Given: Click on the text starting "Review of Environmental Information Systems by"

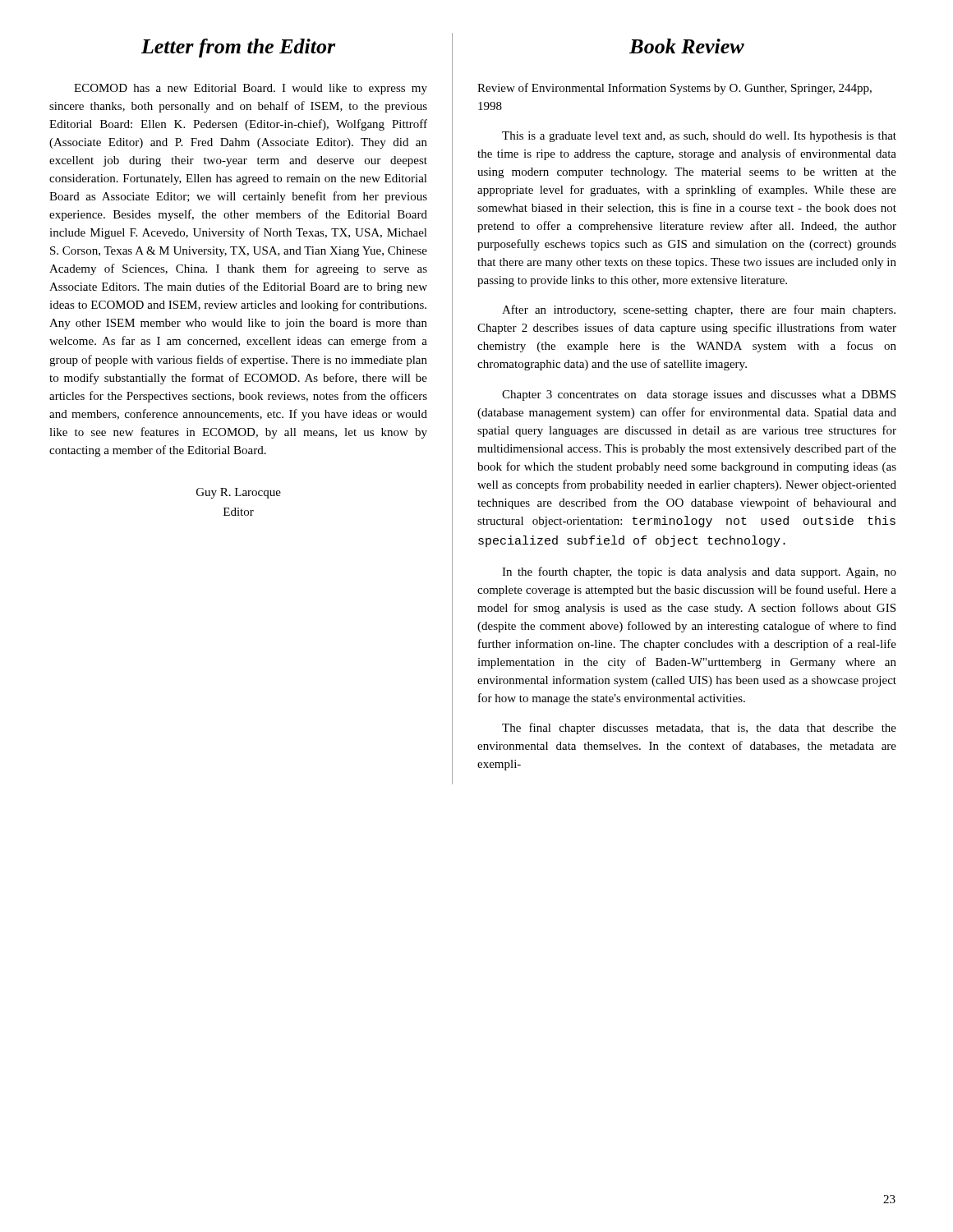Looking at the screenshot, I should pos(675,97).
